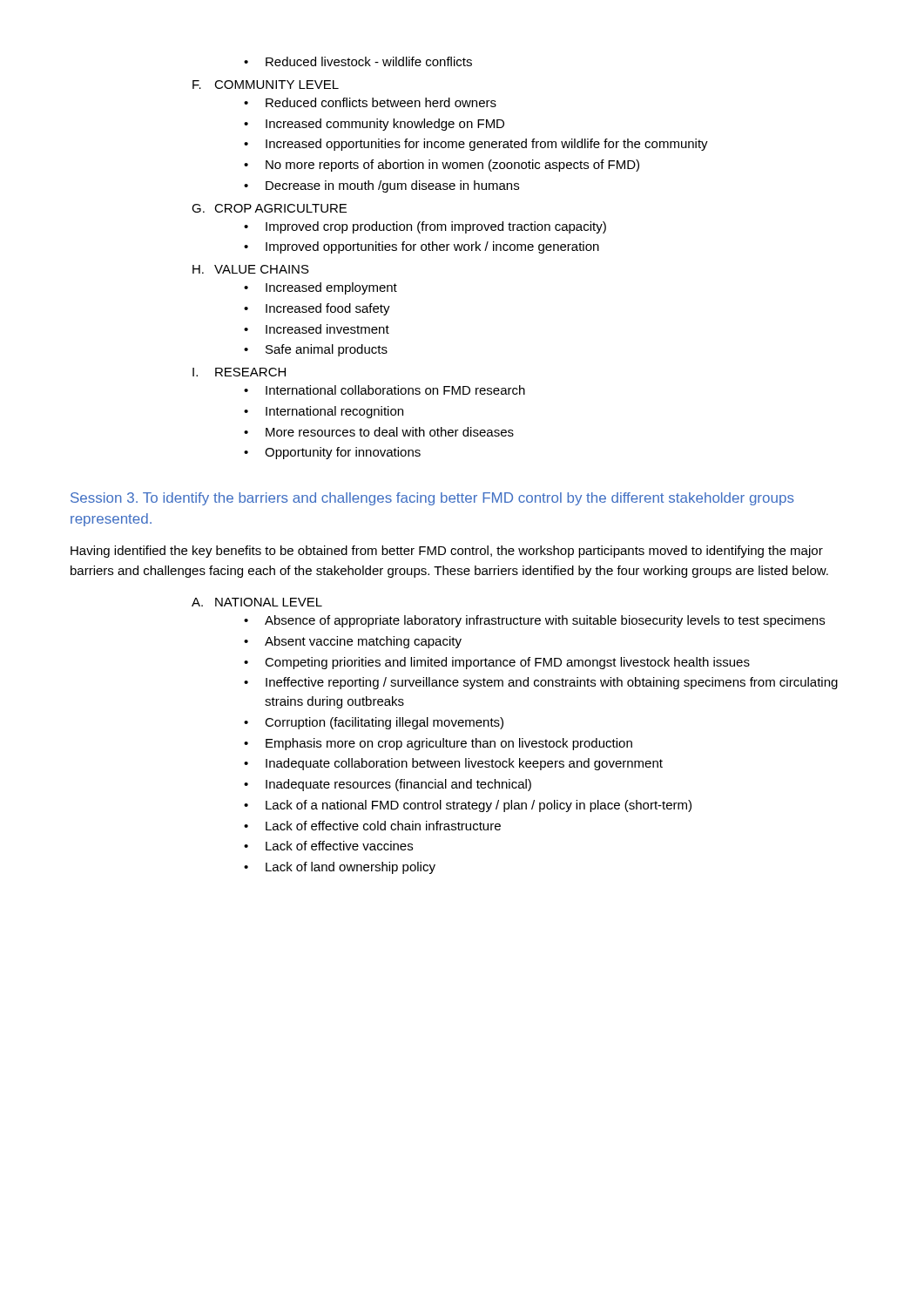Click on the list item that reads "•More resources to deal"

(379, 432)
